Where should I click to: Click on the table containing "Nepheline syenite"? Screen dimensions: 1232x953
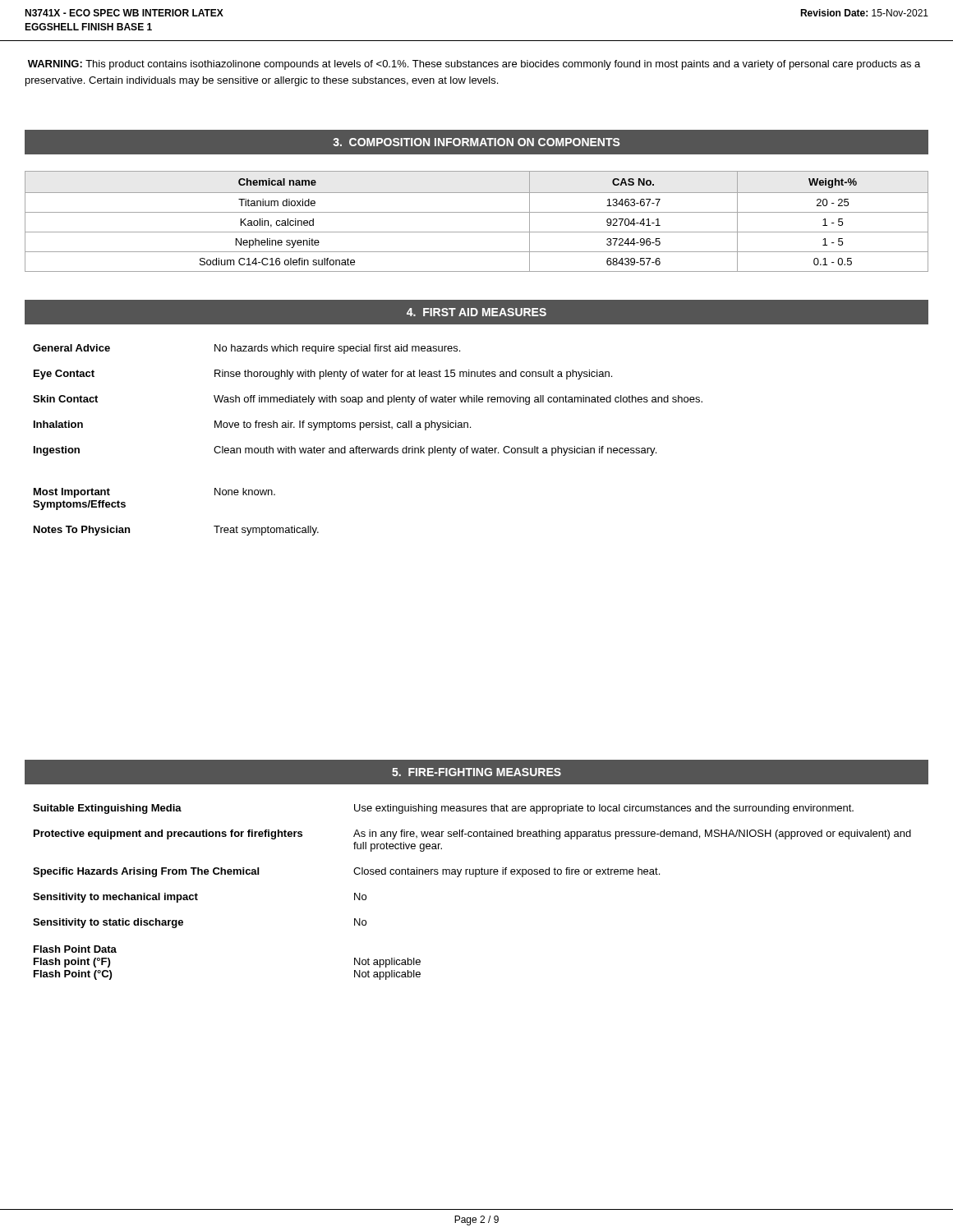click(476, 218)
